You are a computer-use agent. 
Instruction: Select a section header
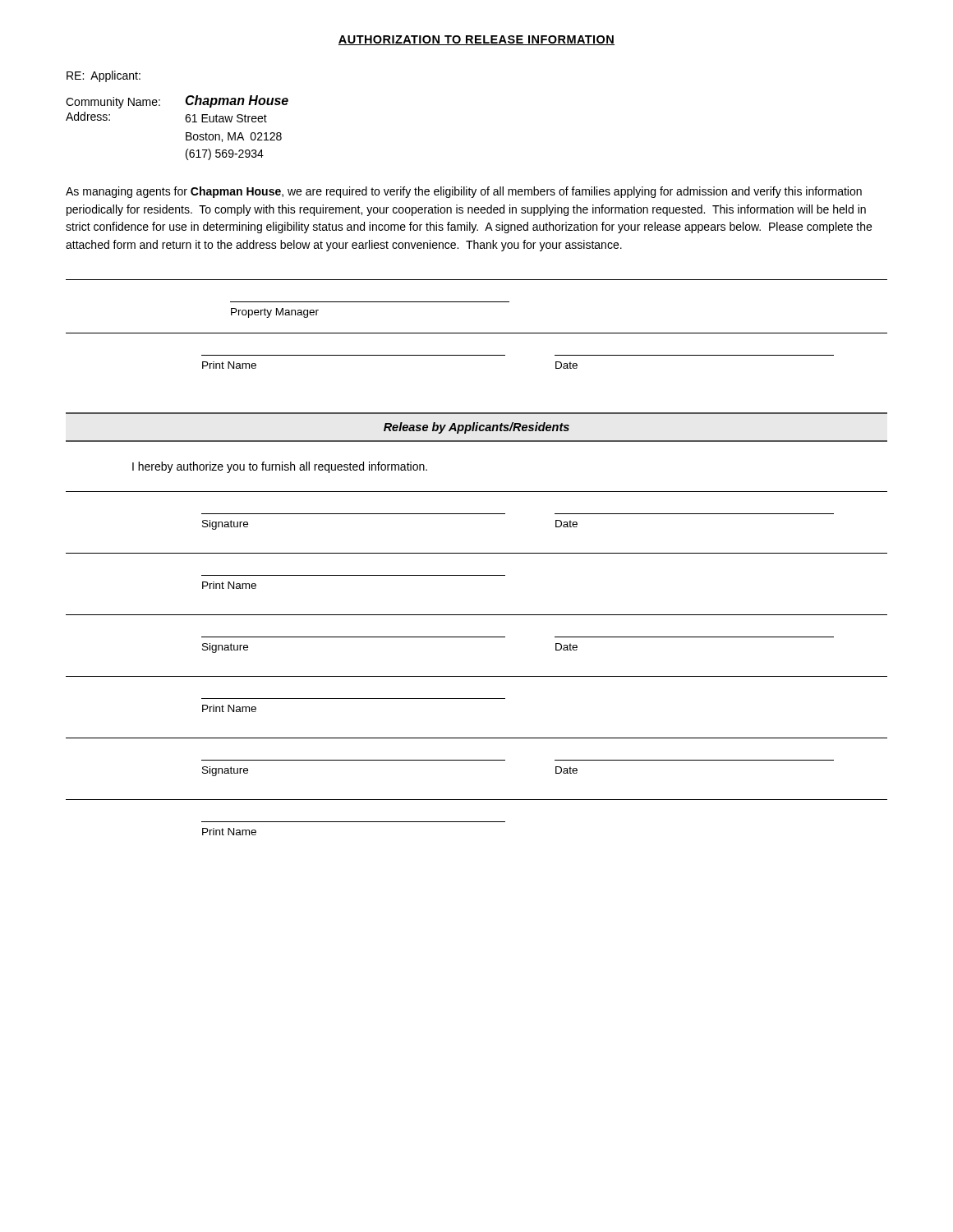(x=476, y=427)
